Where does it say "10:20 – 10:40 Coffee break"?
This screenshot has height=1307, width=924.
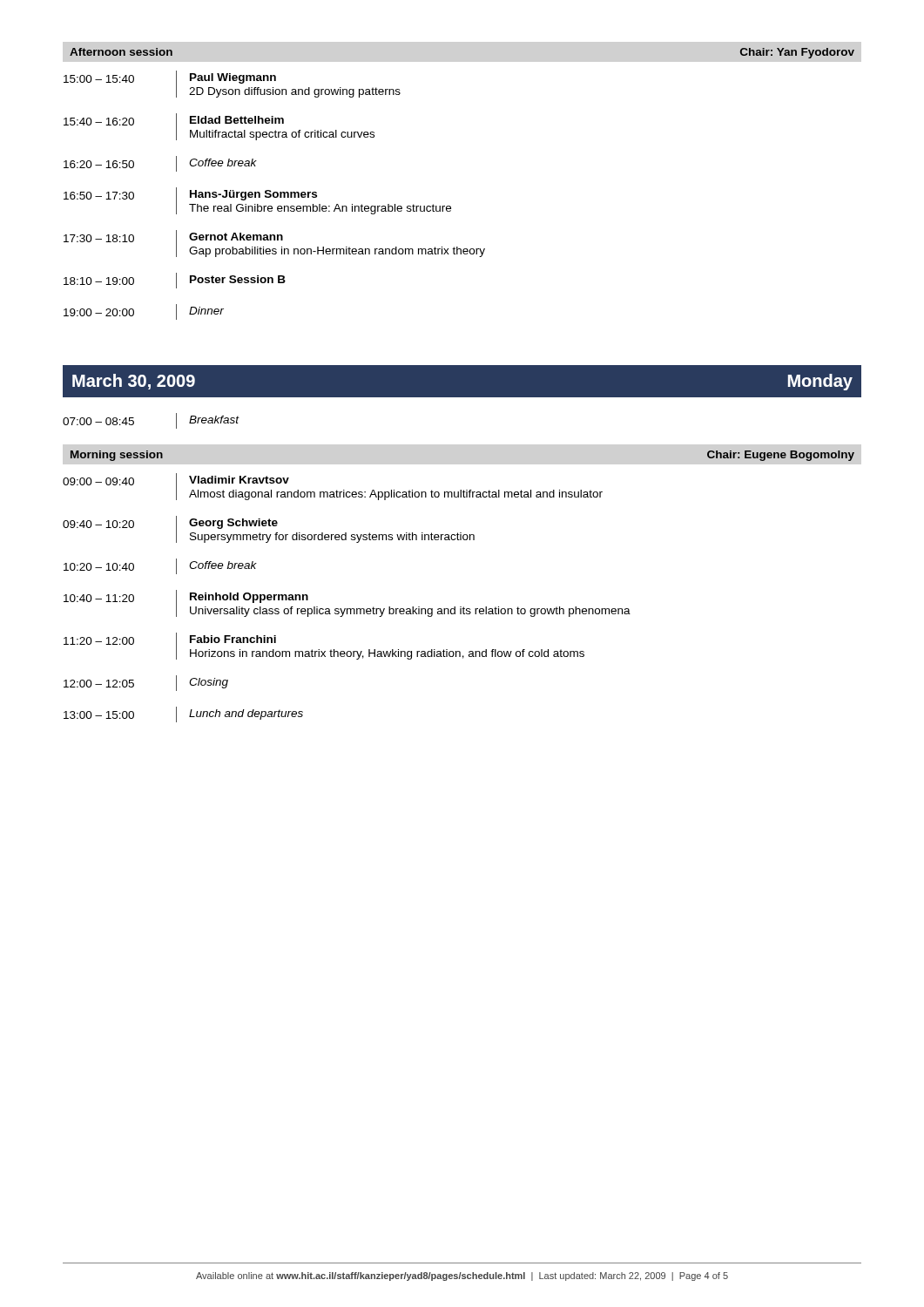pyautogui.click(x=86, y=567)
